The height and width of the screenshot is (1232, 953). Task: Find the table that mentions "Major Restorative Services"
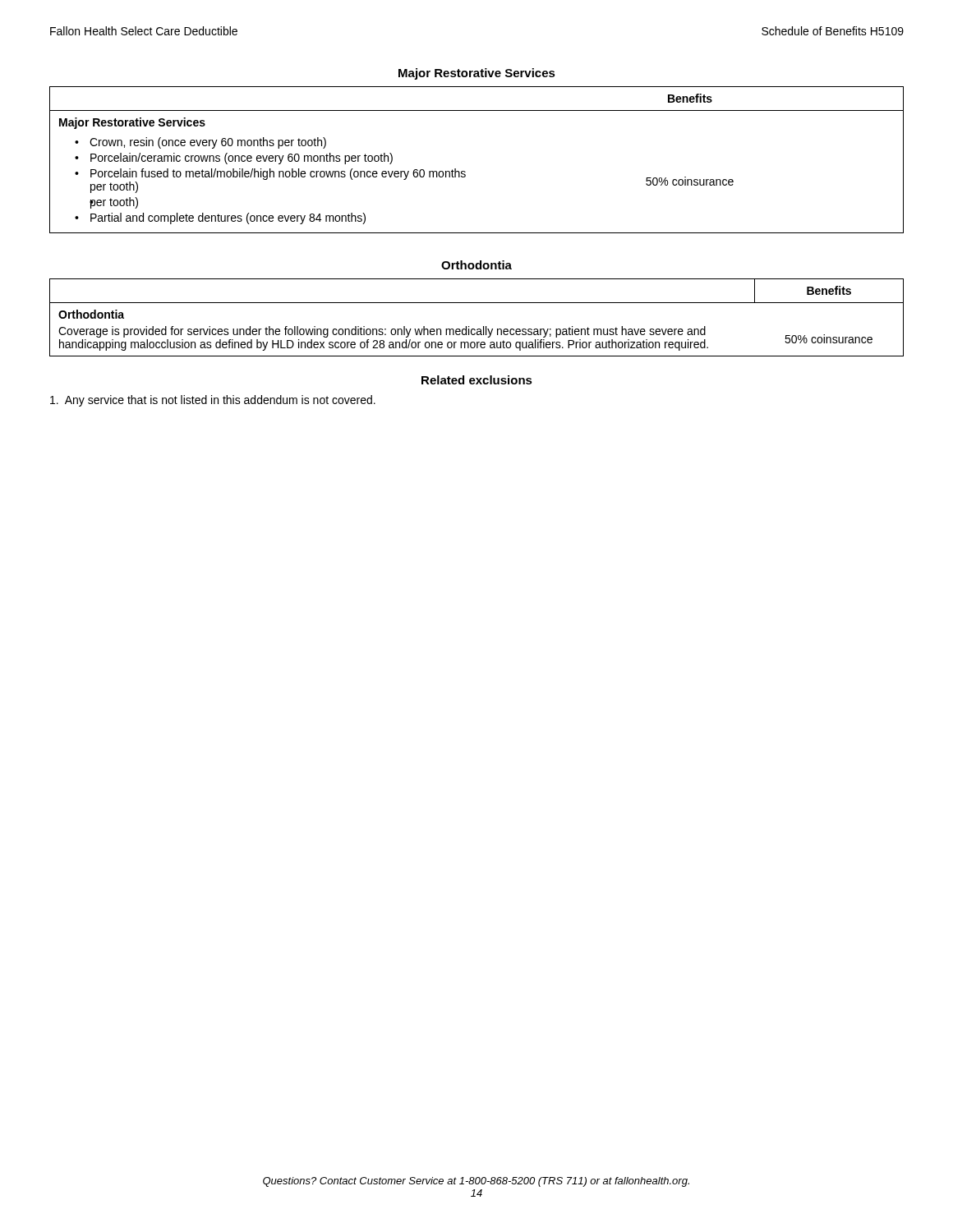click(x=476, y=160)
